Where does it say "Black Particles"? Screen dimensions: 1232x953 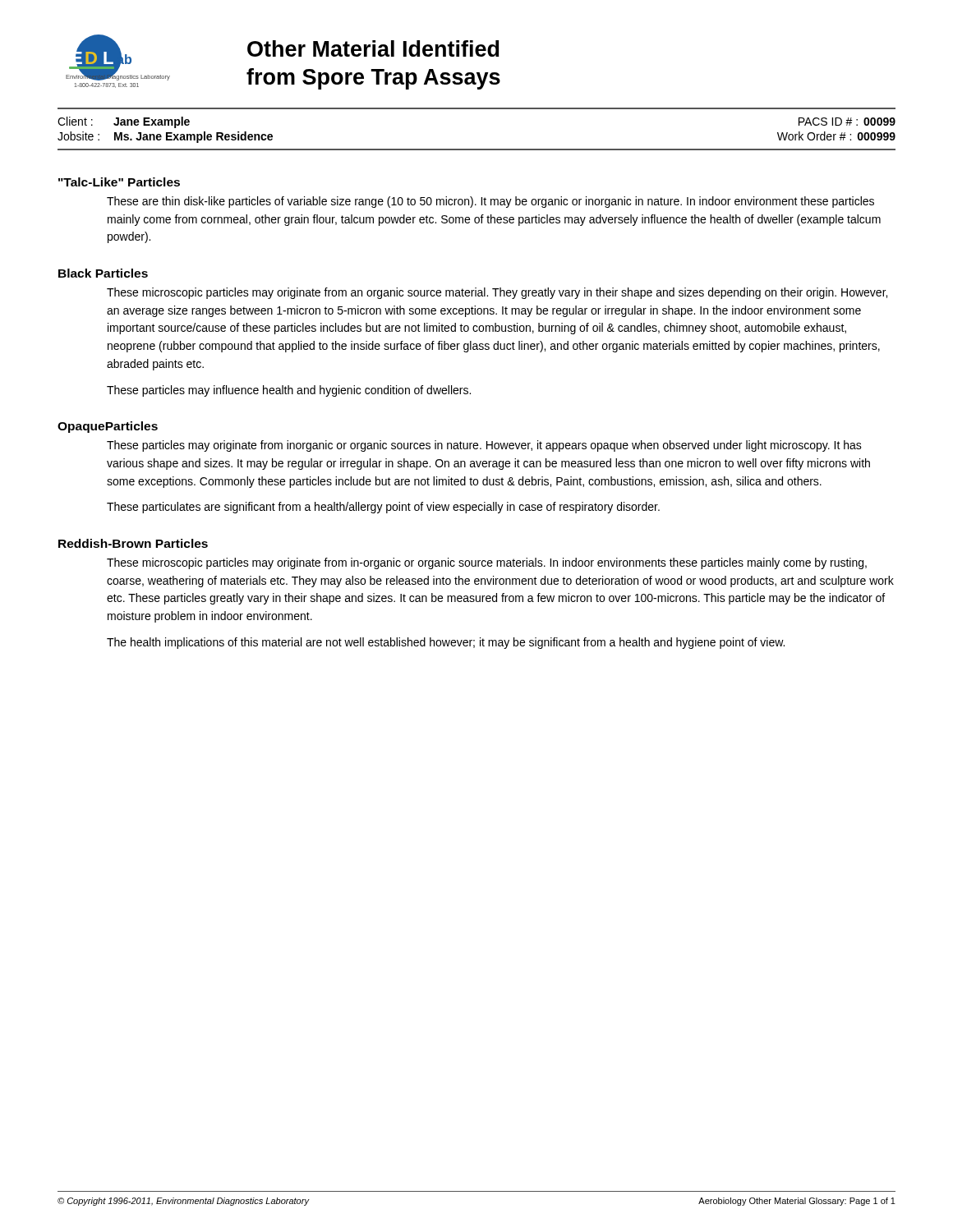click(x=103, y=273)
